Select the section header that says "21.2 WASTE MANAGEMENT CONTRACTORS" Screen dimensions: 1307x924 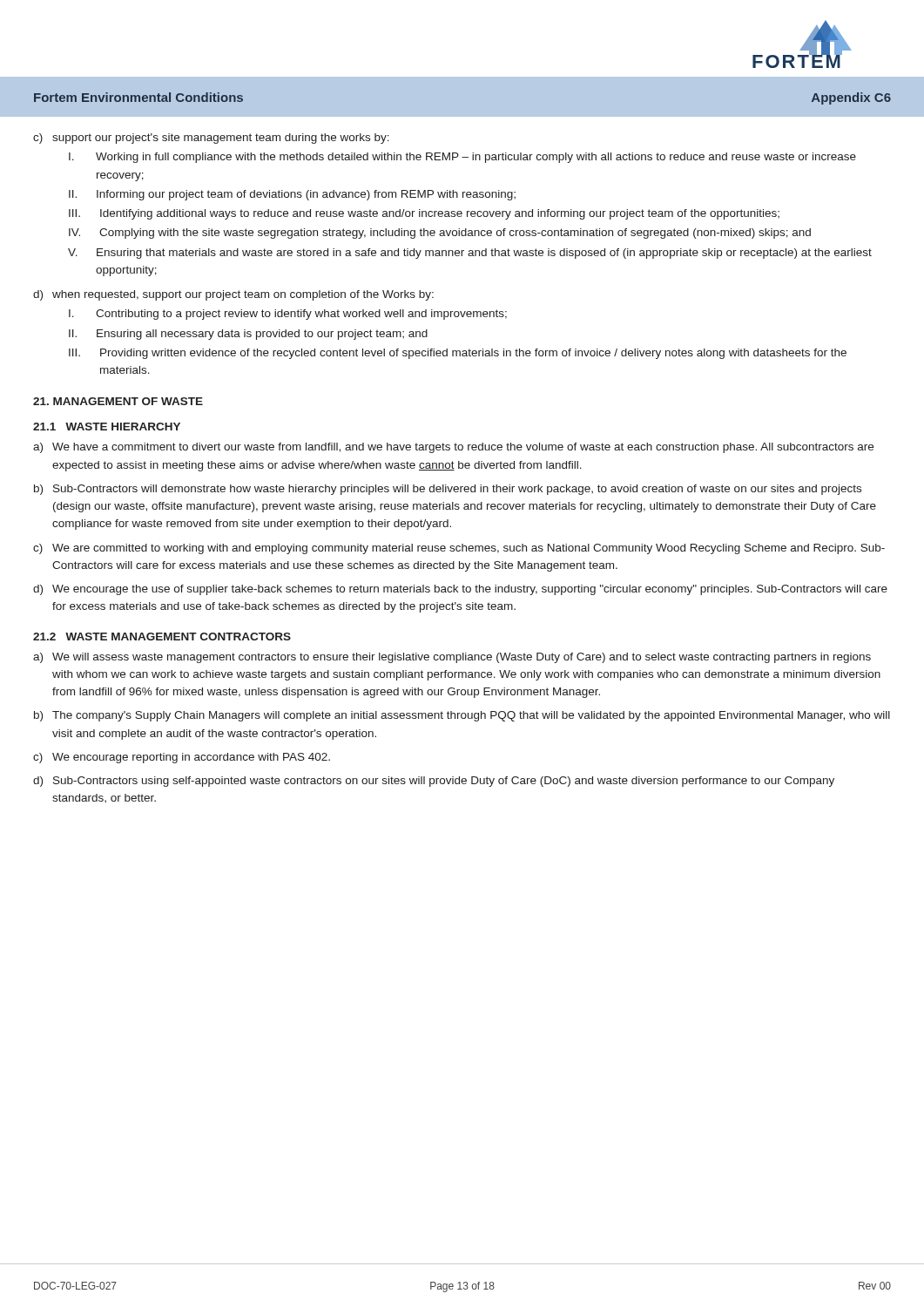click(x=162, y=636)
